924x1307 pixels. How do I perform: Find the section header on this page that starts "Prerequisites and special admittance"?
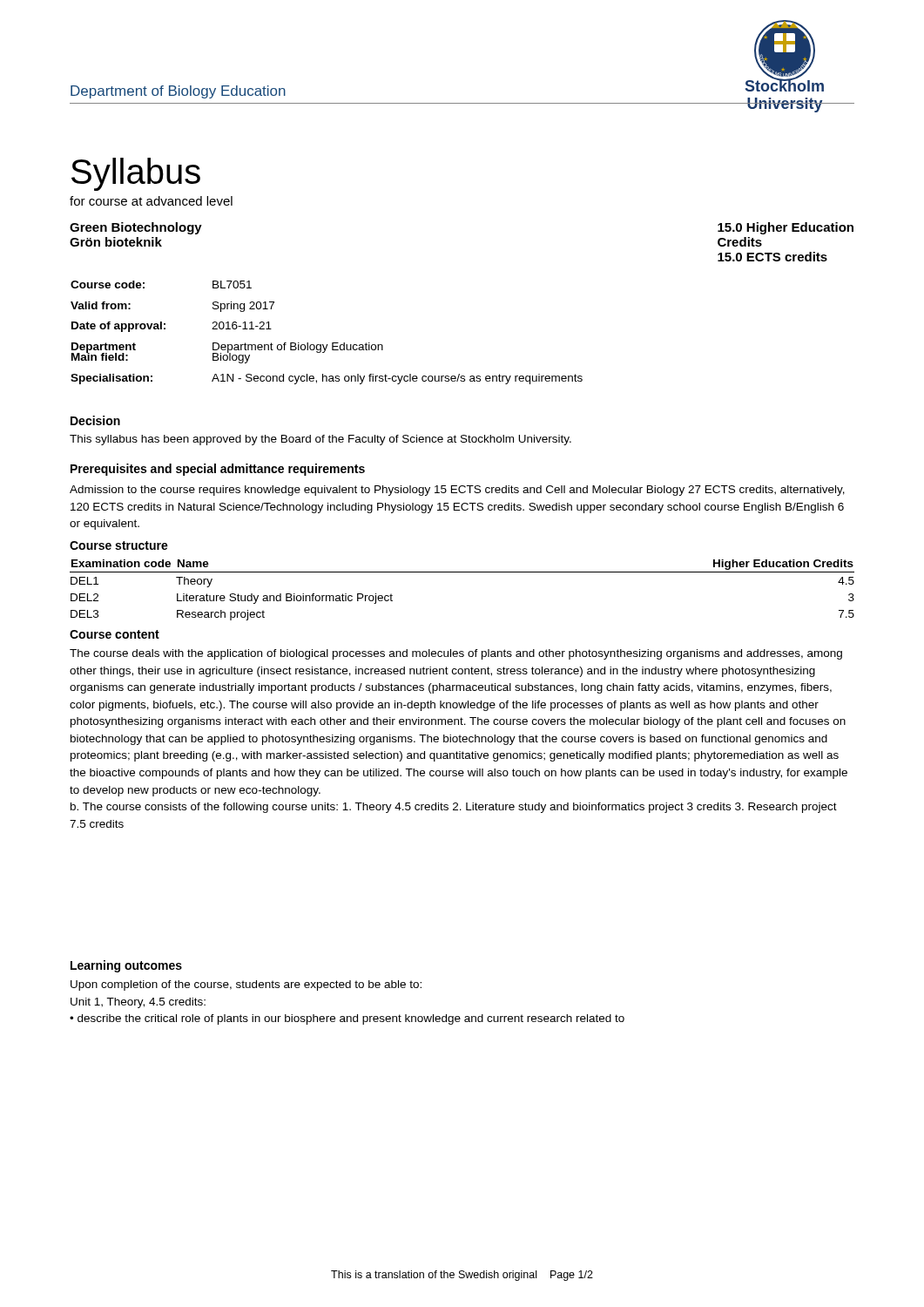(x=217, y=469)
